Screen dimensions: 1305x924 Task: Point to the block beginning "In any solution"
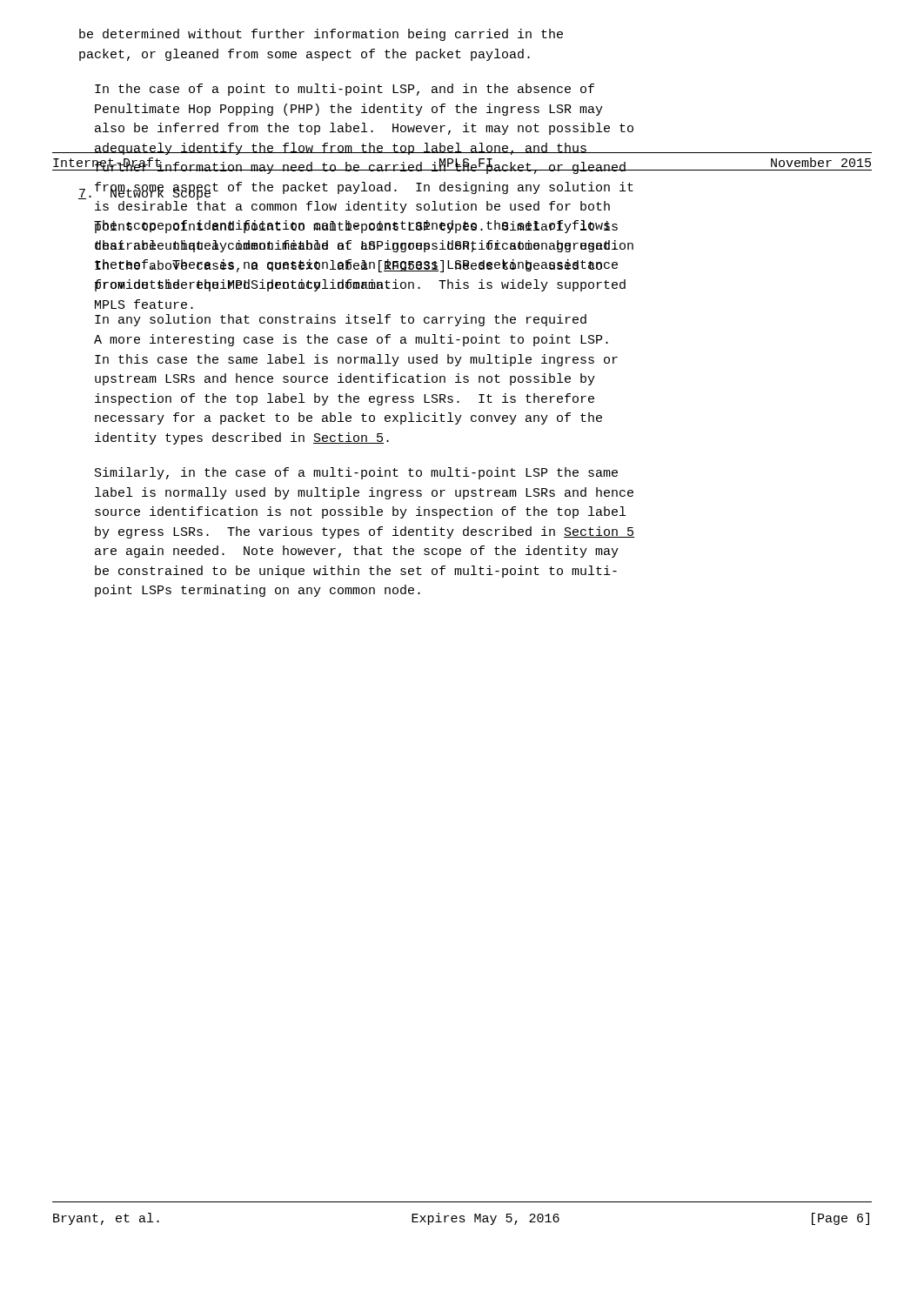(x=333, y=321)
